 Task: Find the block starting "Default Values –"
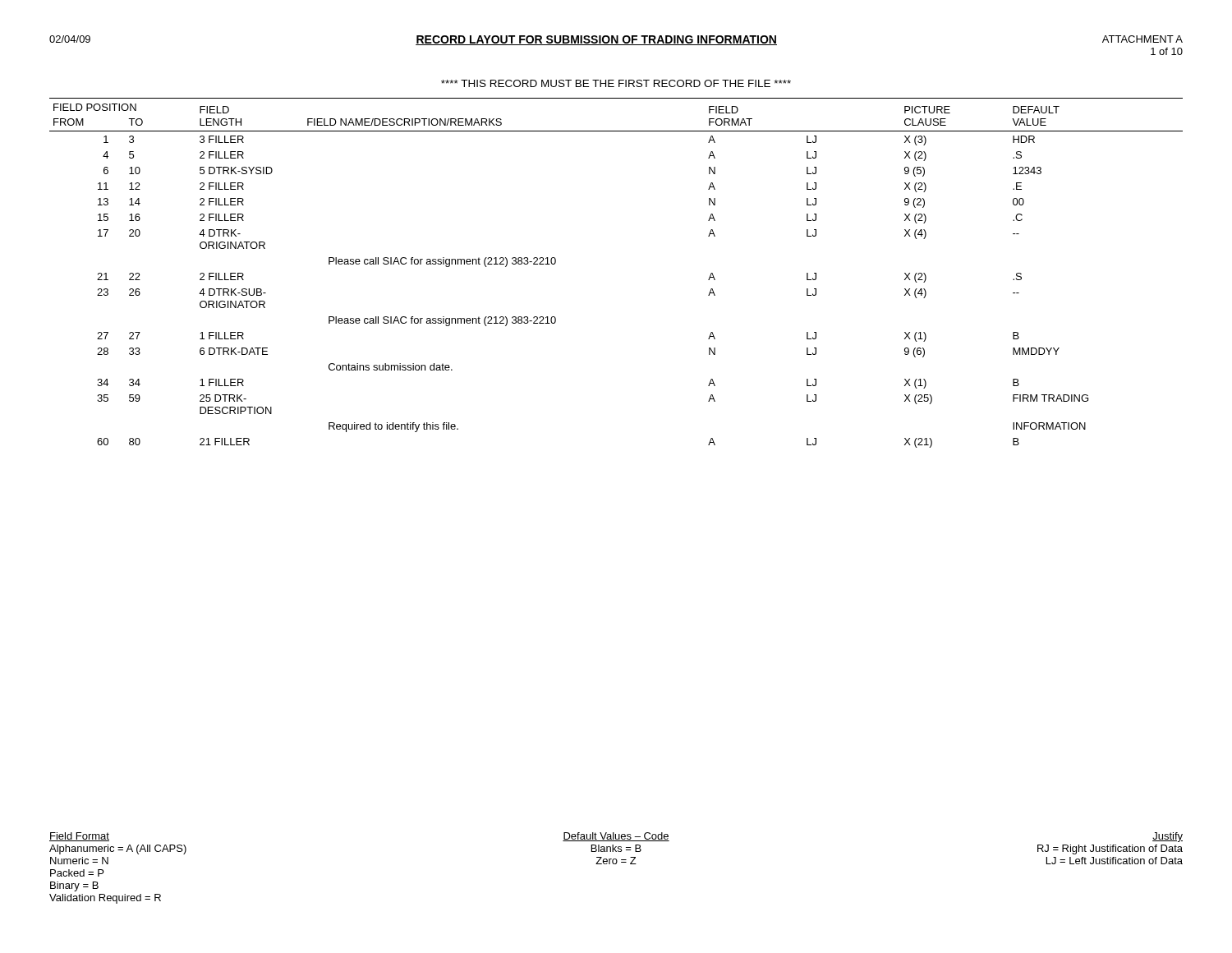(616, 848)
